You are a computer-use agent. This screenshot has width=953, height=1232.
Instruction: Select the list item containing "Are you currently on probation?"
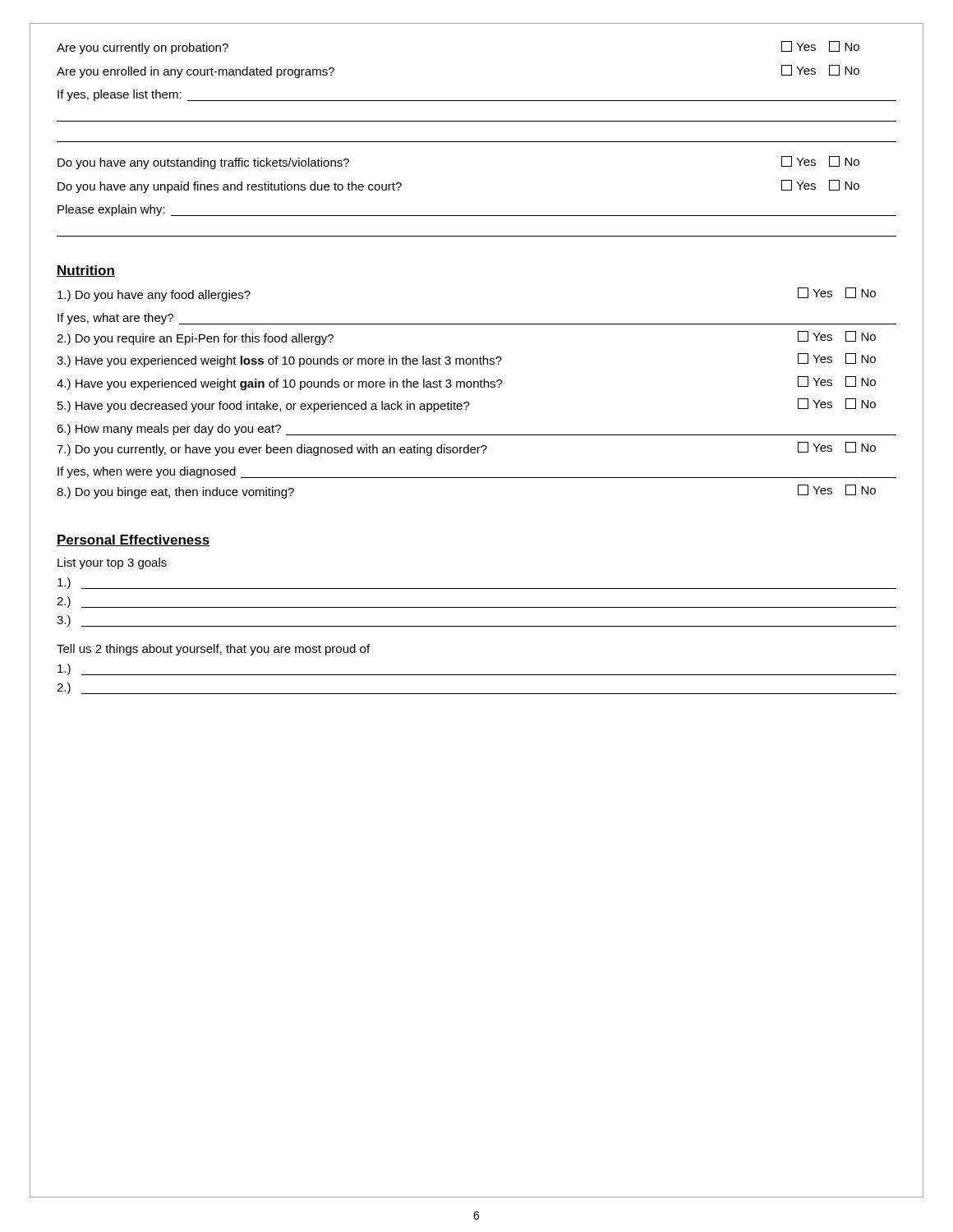[146, 47]
